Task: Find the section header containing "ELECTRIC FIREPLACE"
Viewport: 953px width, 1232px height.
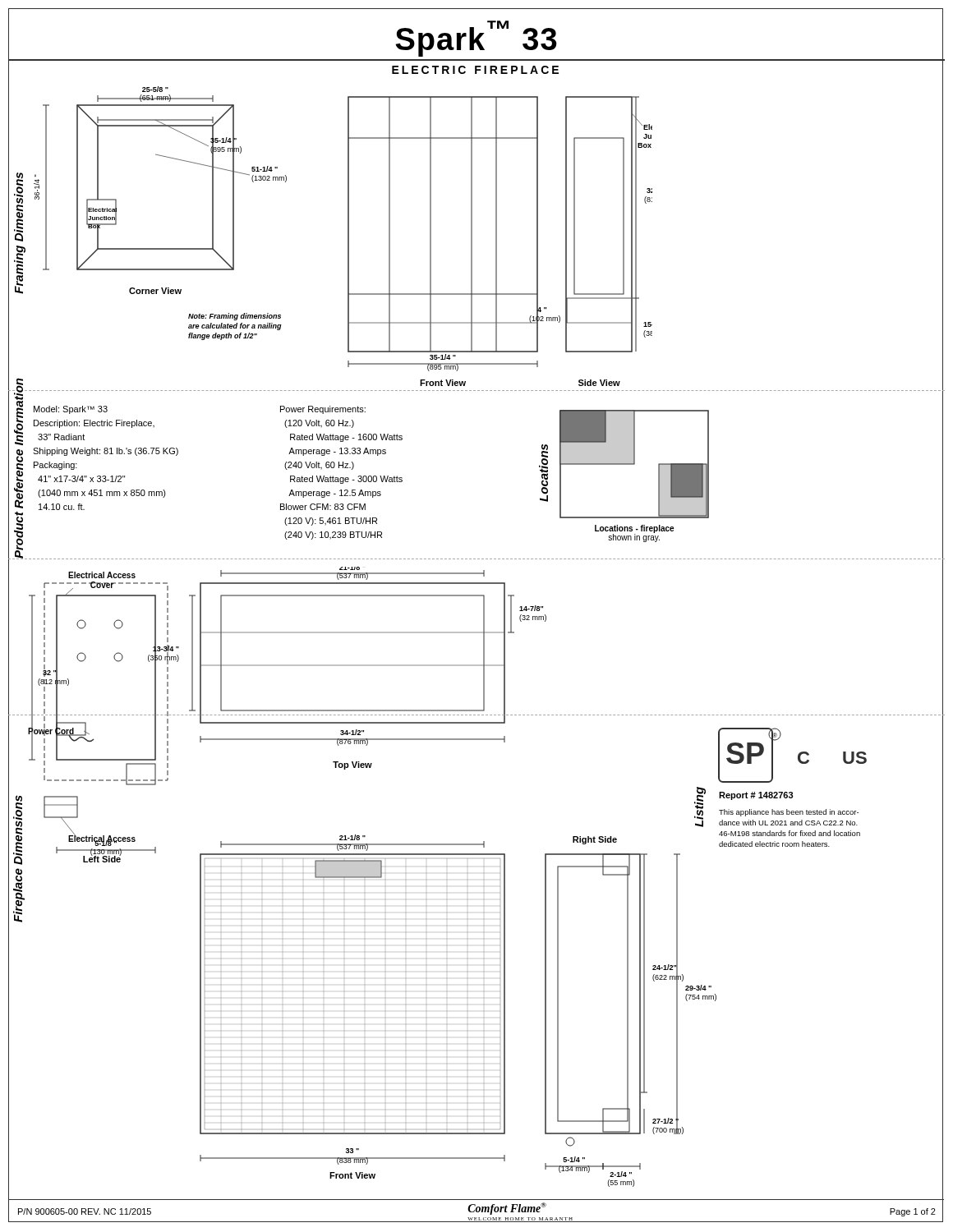Action: coord(476,70)
